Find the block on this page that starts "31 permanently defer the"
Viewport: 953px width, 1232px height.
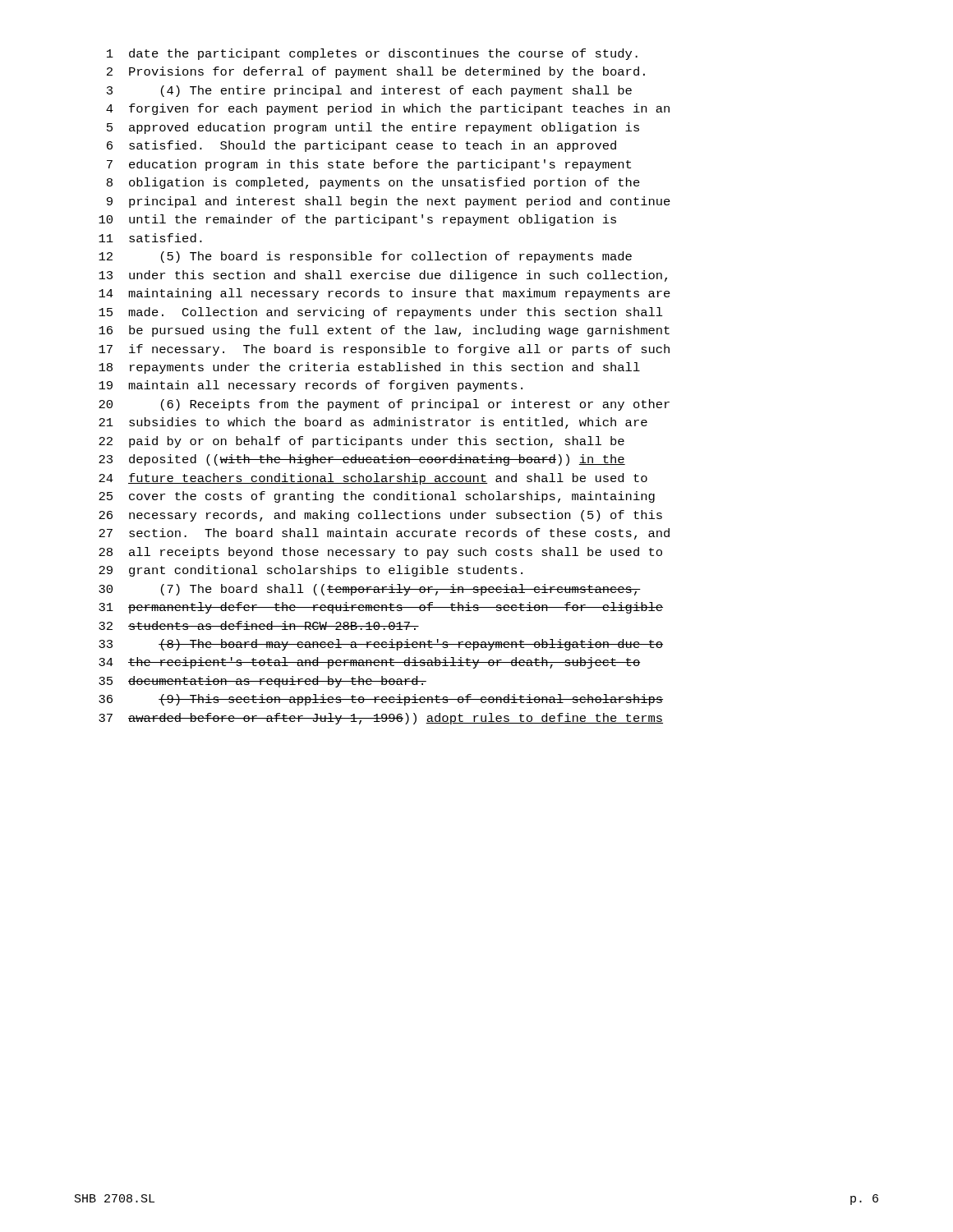476,608
